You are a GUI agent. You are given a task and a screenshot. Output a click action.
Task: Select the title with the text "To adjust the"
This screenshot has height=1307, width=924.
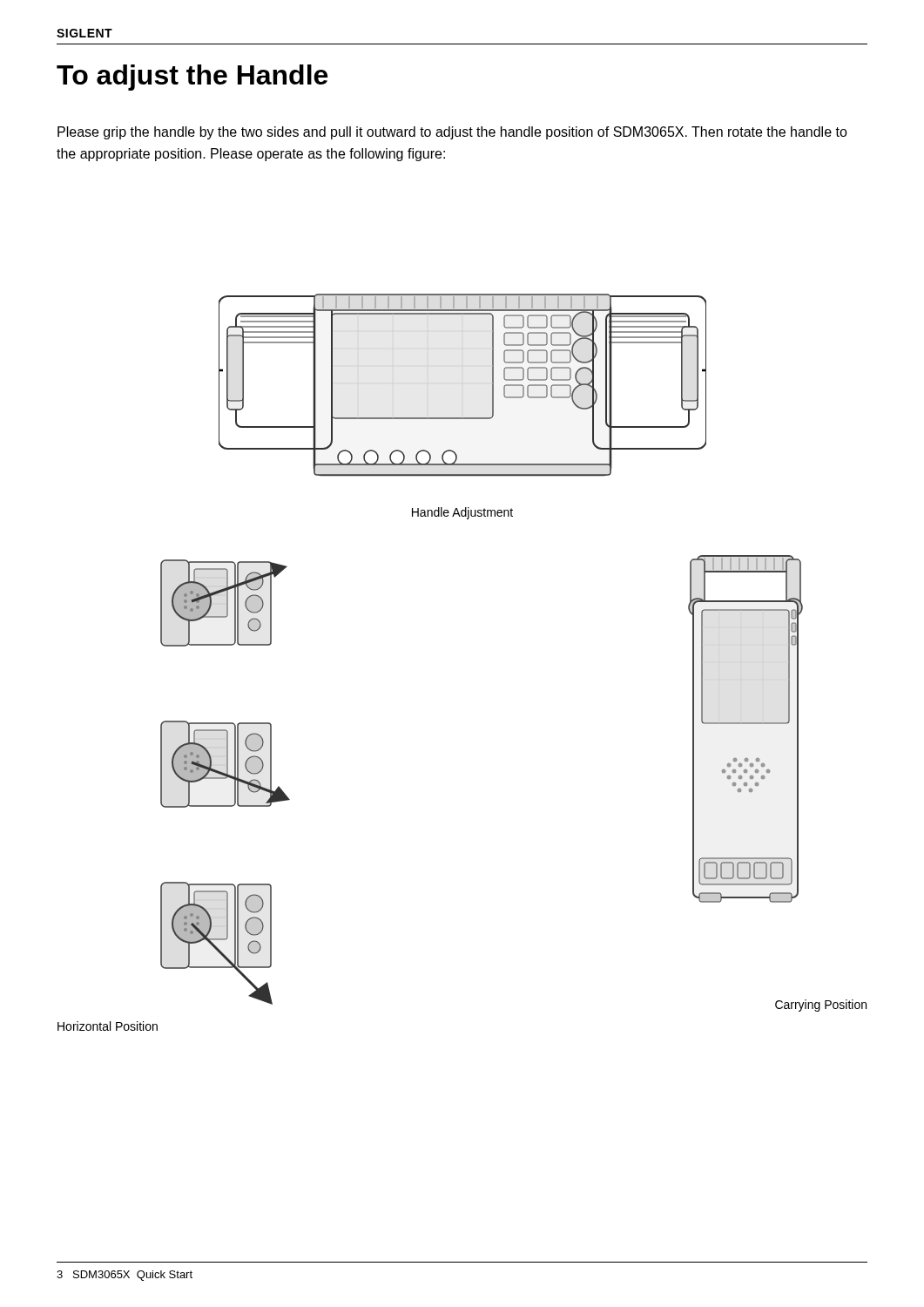pos(193,75)
